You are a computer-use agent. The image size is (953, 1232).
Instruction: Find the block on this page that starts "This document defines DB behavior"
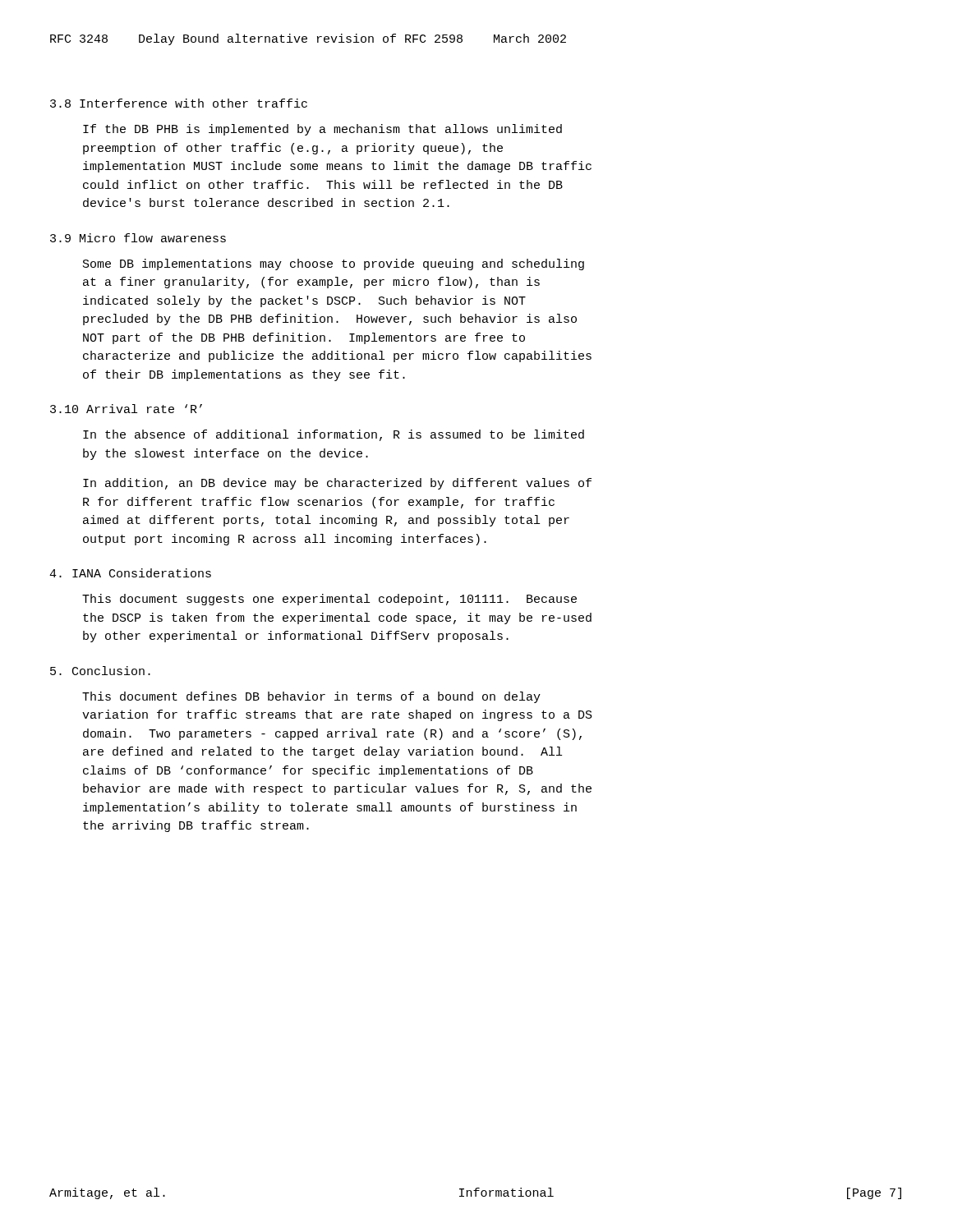[337, 762]
